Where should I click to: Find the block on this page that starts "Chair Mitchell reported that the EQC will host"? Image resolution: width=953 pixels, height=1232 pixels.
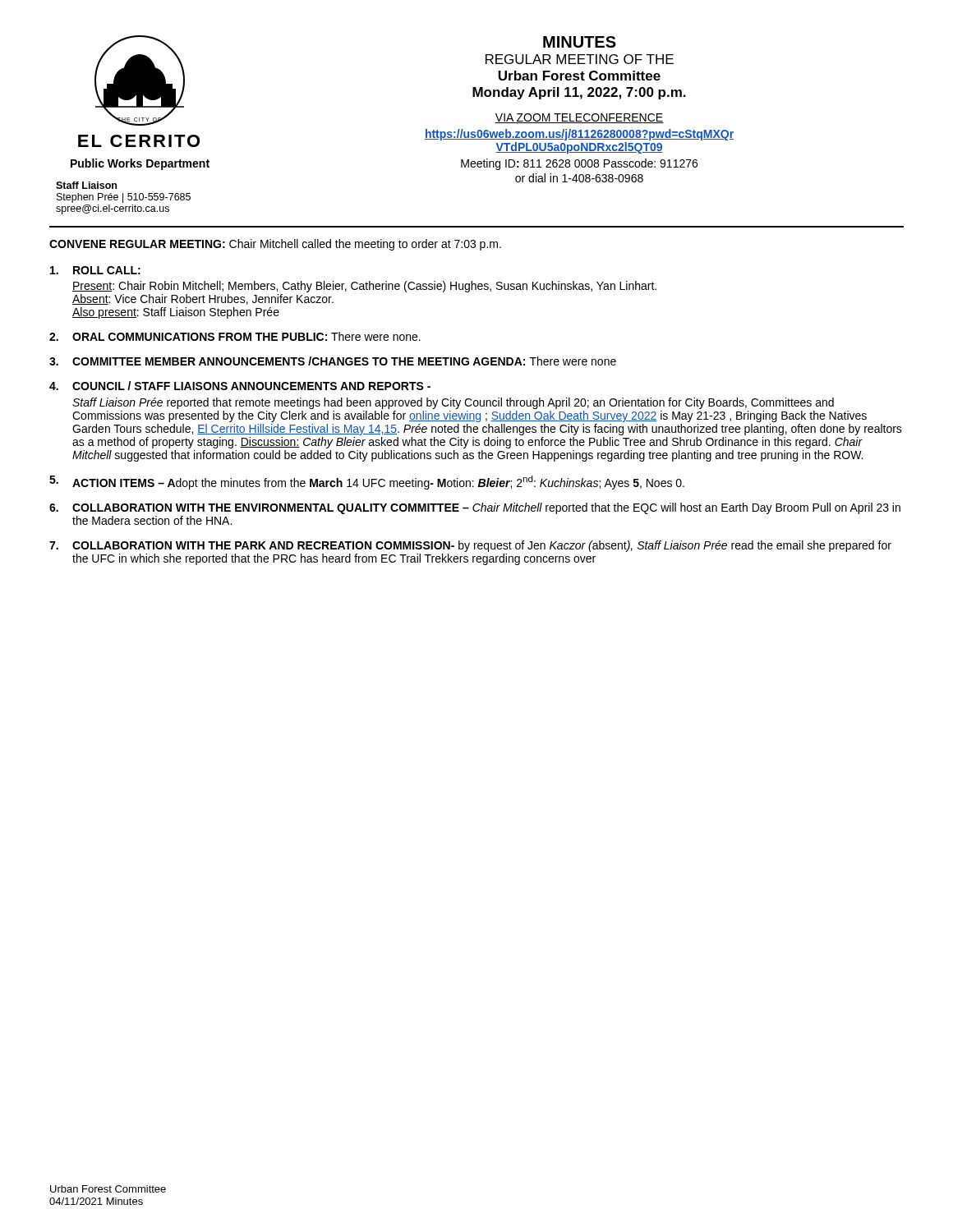tap(487, 514)
